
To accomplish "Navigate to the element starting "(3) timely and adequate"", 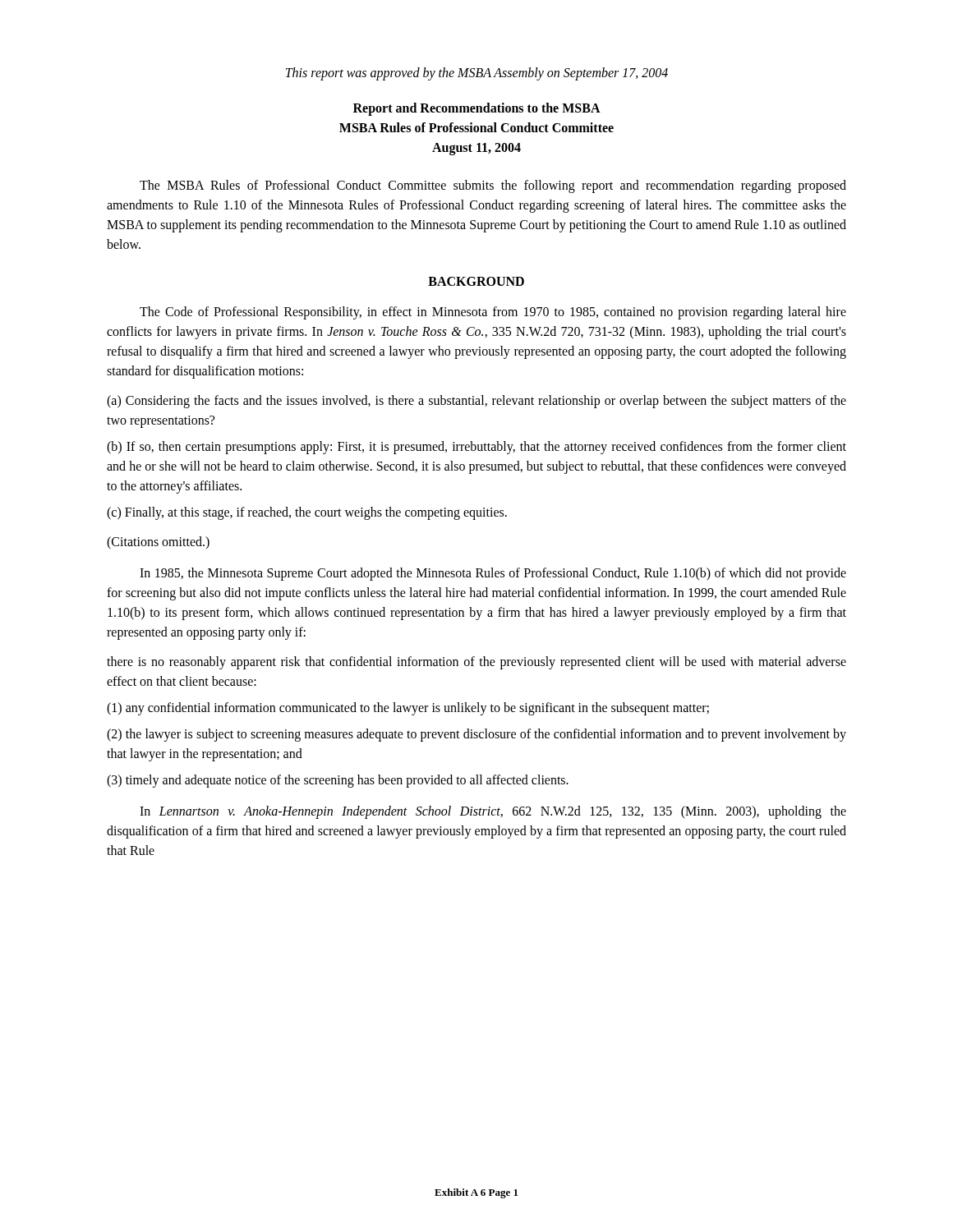I will (476, 780).
